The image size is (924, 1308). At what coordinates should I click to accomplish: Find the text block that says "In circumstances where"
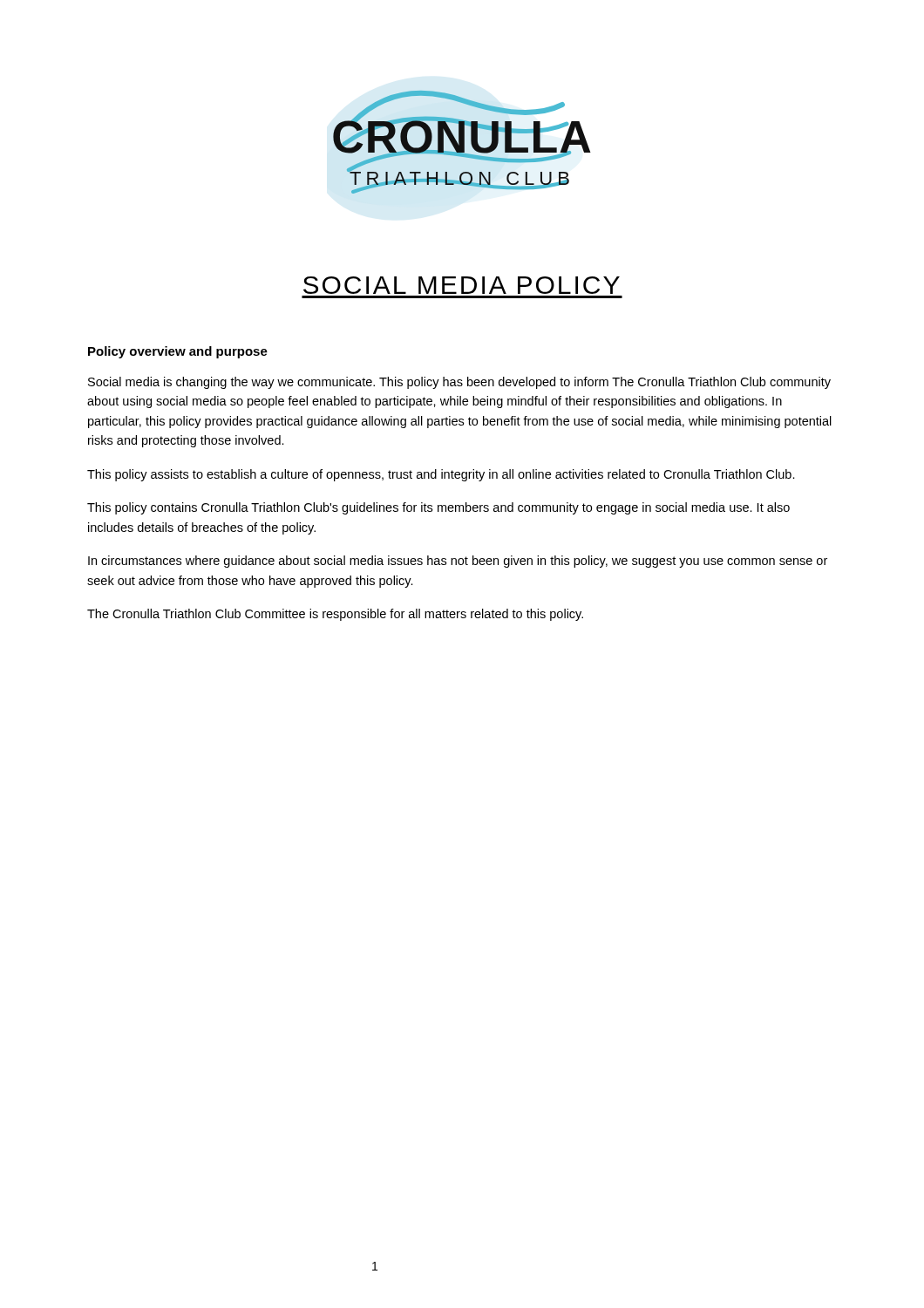click(x=457, y=571)
